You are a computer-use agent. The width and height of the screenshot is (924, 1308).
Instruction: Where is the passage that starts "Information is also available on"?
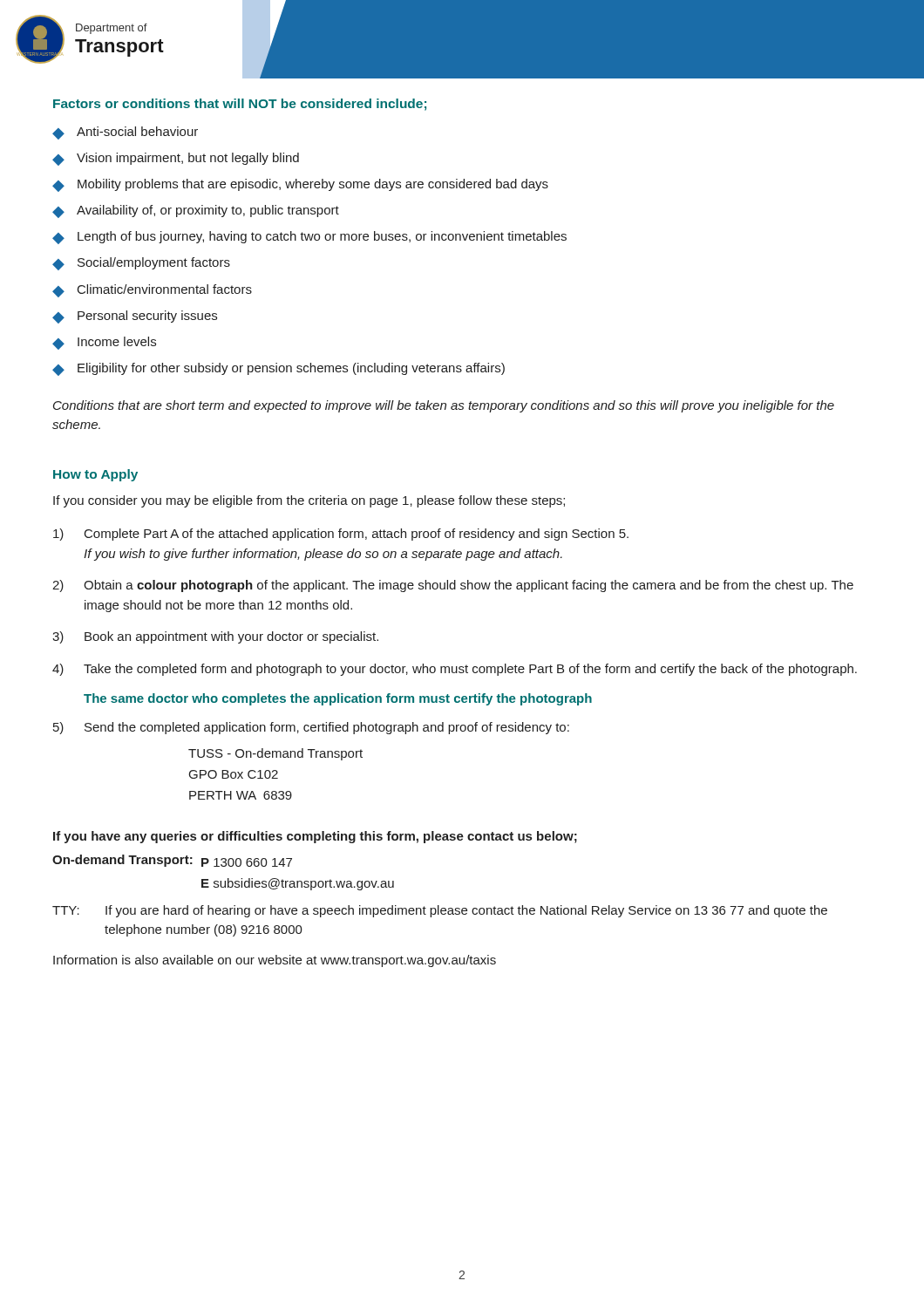(x=274, y=960)
